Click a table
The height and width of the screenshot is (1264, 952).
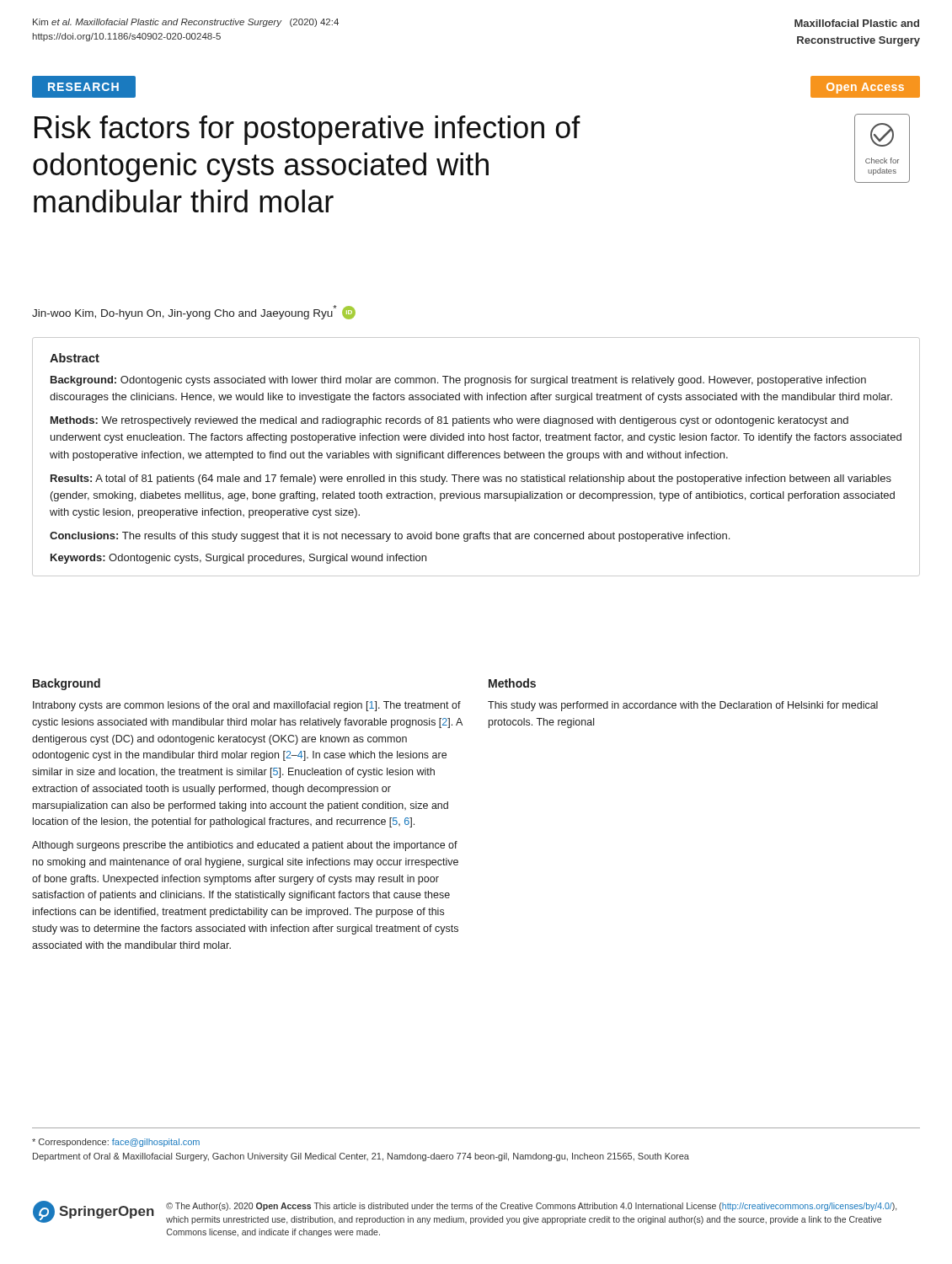(x=476, y=457)
